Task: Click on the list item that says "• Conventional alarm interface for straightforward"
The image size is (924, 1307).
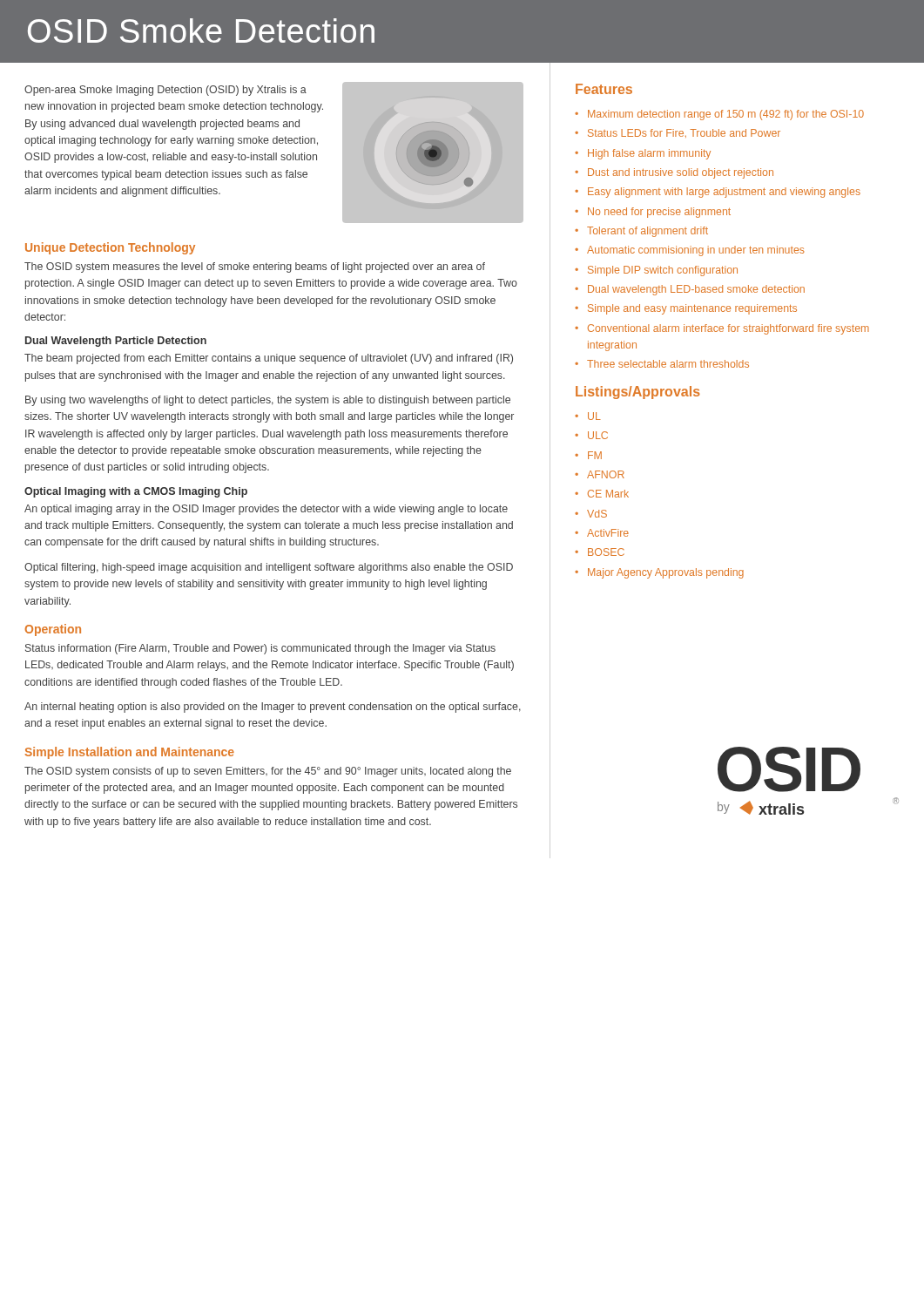Action: 722,336
